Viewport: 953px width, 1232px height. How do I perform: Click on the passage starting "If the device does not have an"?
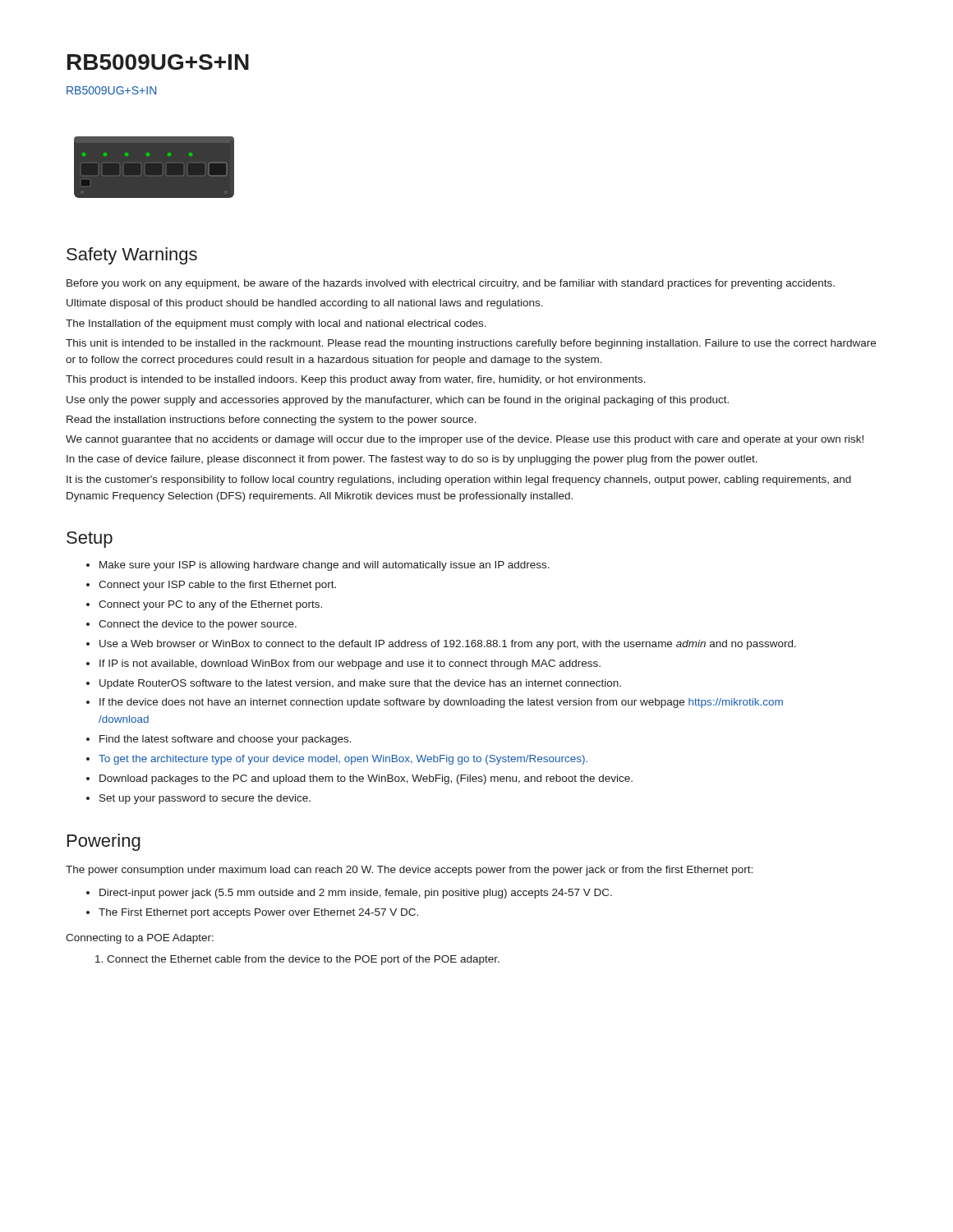point(441,711)
